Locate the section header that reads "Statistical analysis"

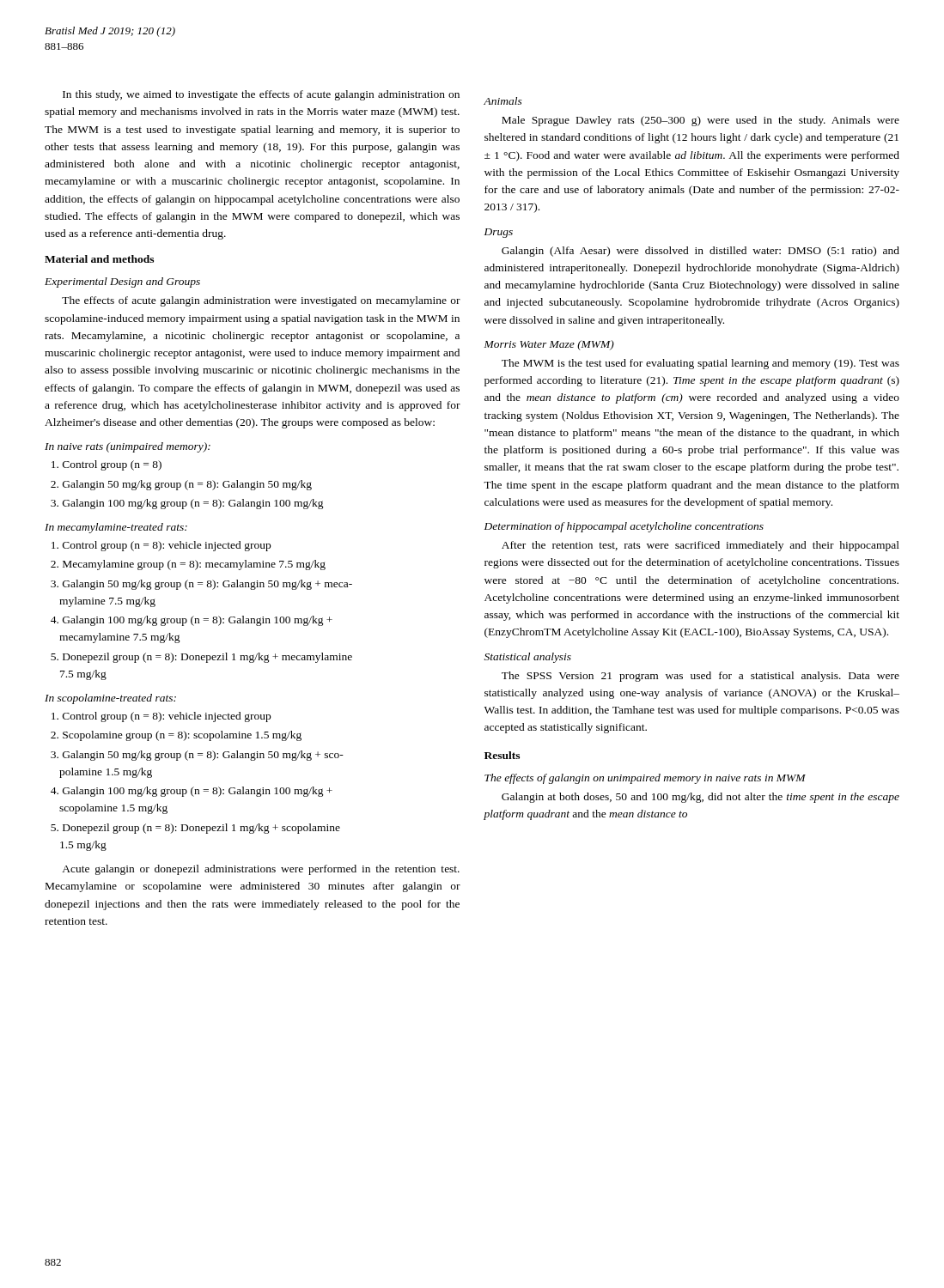[x=528, y=656]
